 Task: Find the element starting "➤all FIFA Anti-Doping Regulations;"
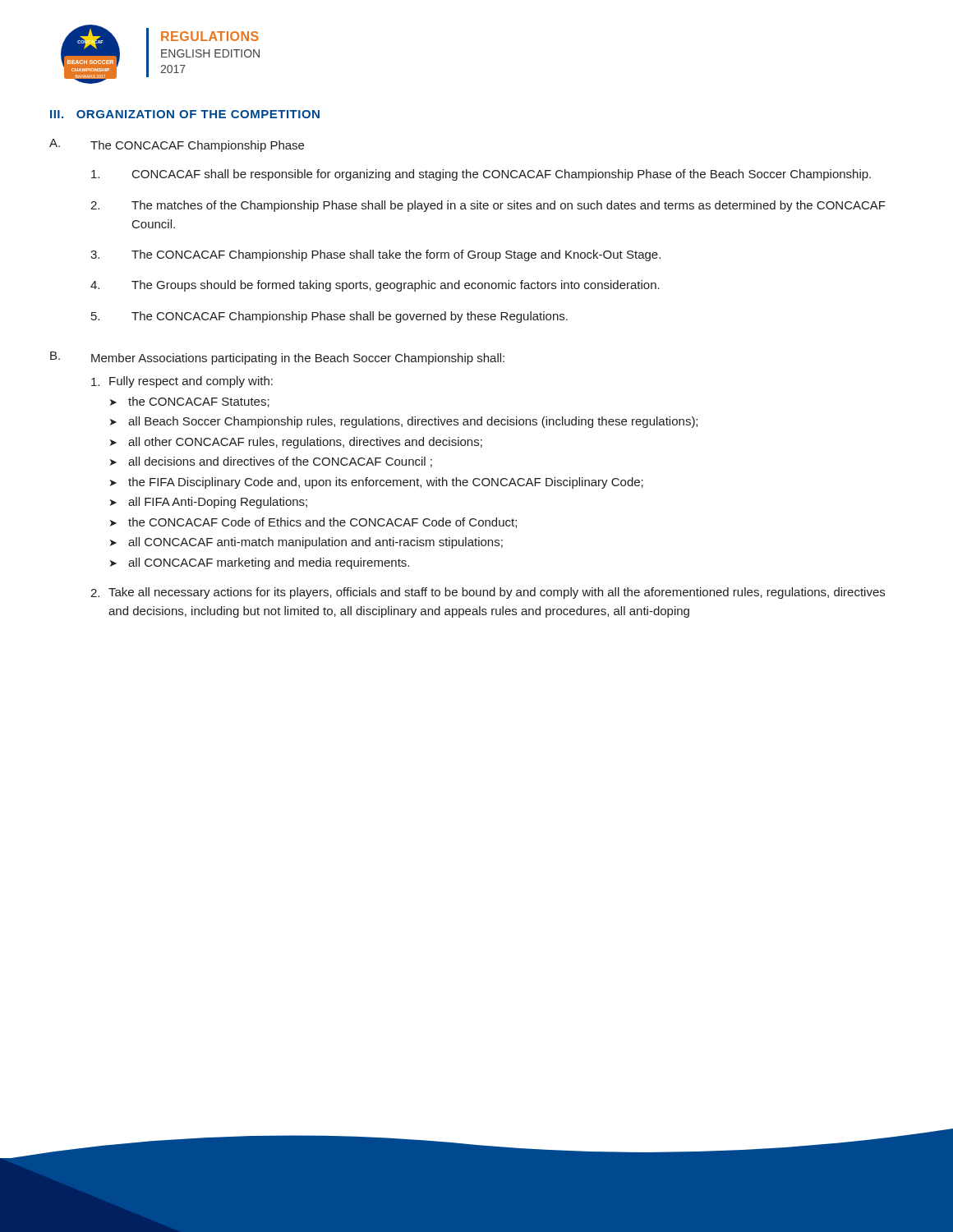tap(209, 503)
